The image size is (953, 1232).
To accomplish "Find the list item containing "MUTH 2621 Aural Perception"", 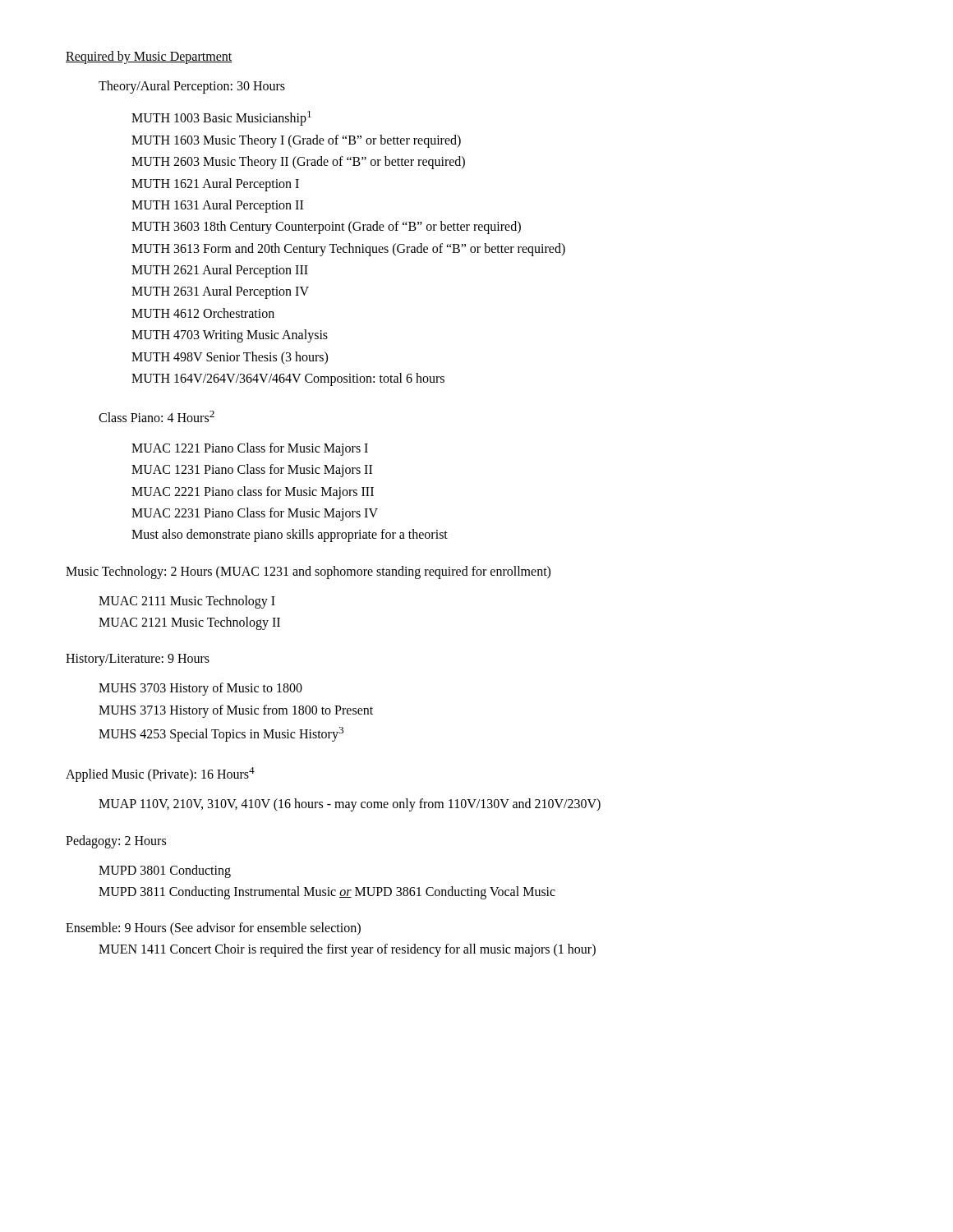I will 220,270.
